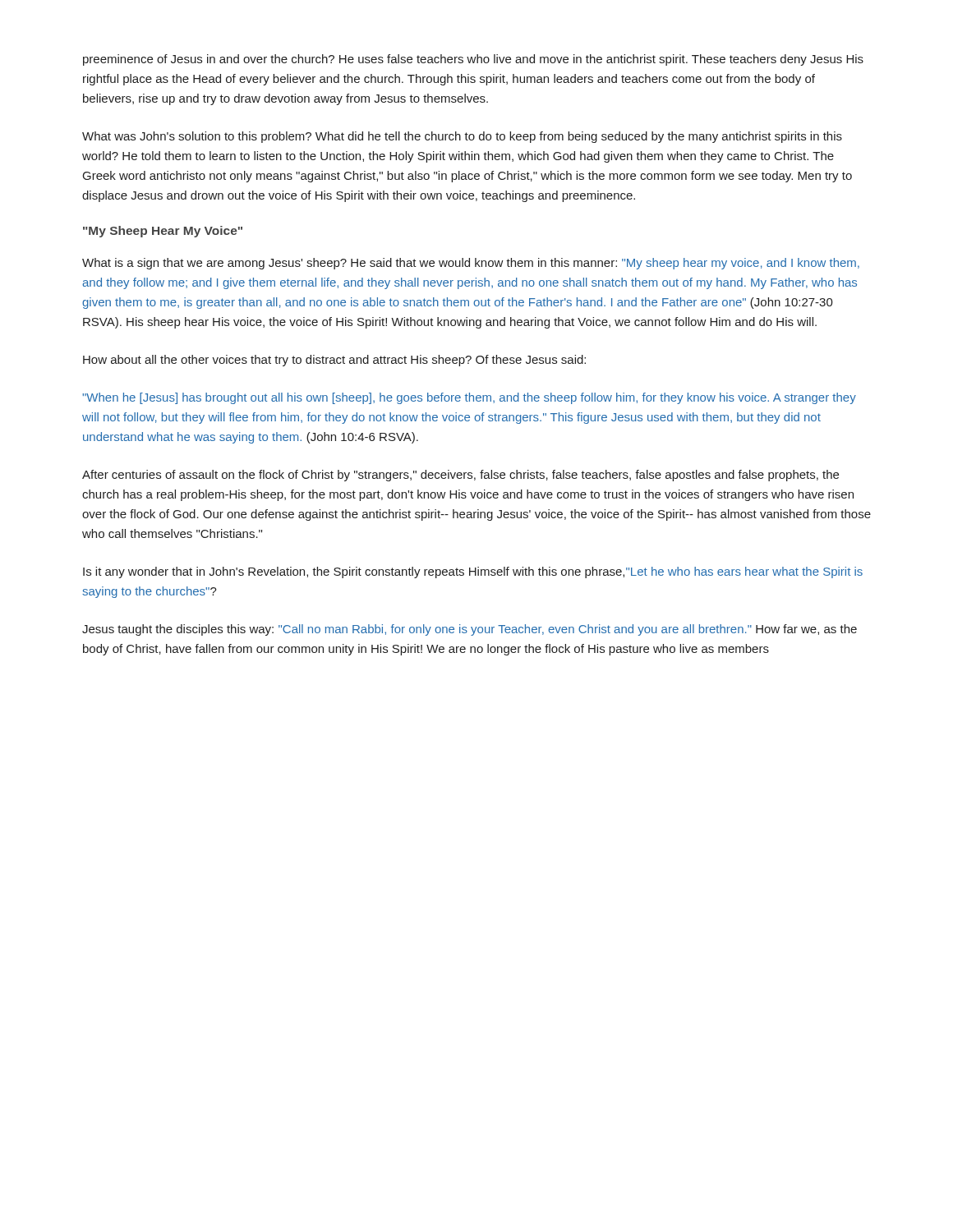Select the section header with the text ""My Sheep Hear My Voice""
The image size is (953, 1232).
pos(163,230)
